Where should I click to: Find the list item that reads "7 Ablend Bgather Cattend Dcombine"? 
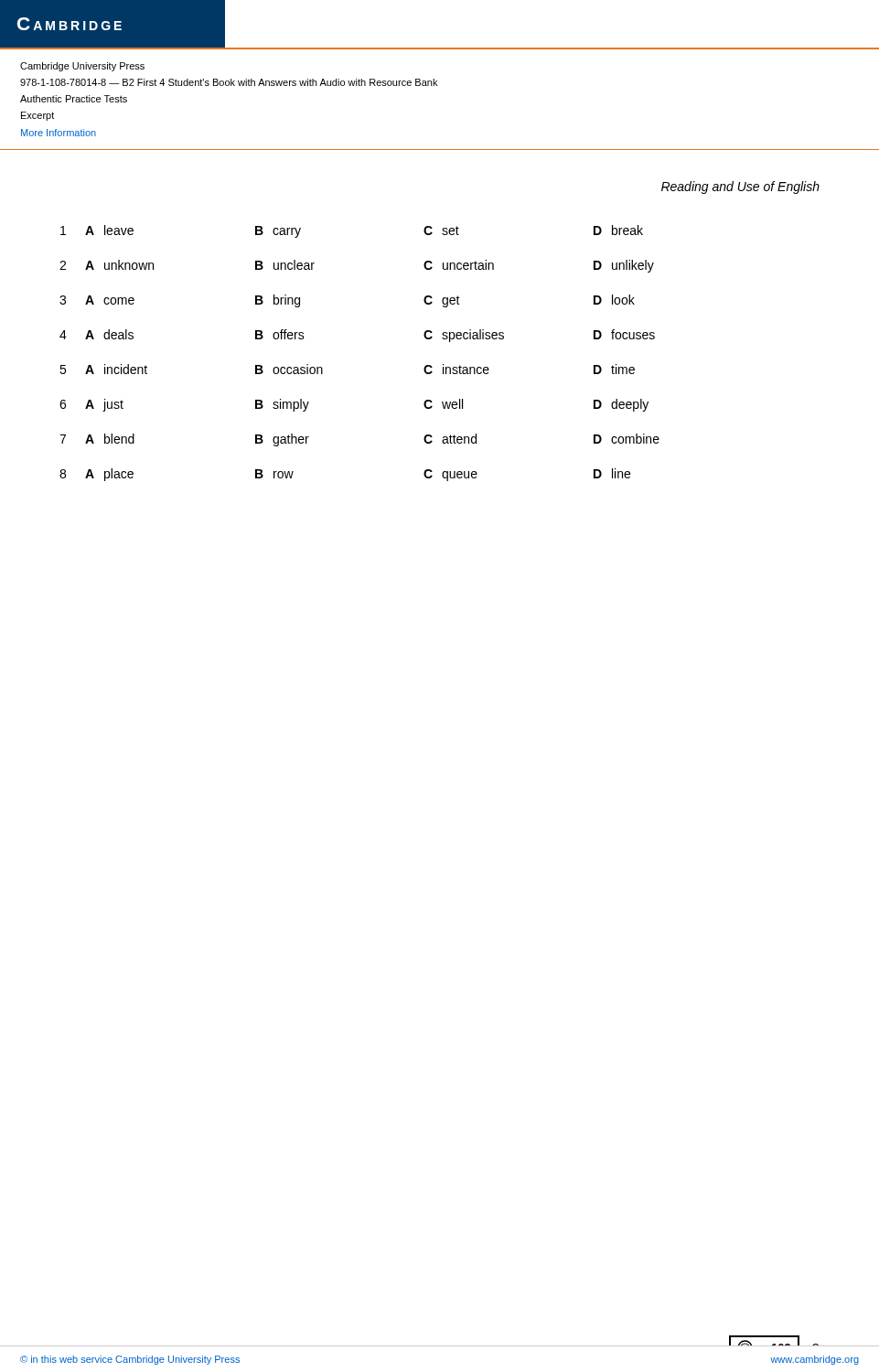[x=111, y=439]
